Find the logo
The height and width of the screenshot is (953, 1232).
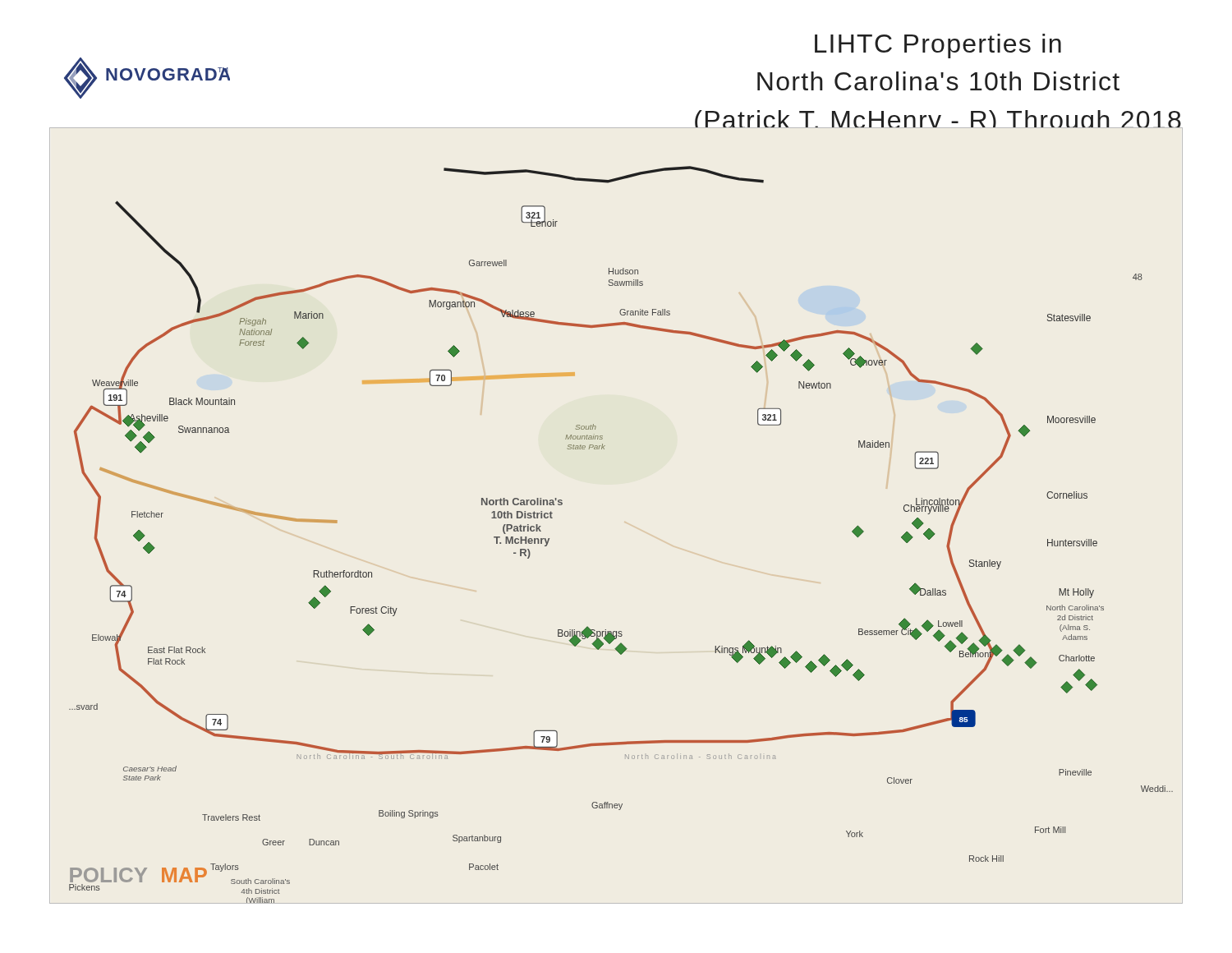point(140,82)
